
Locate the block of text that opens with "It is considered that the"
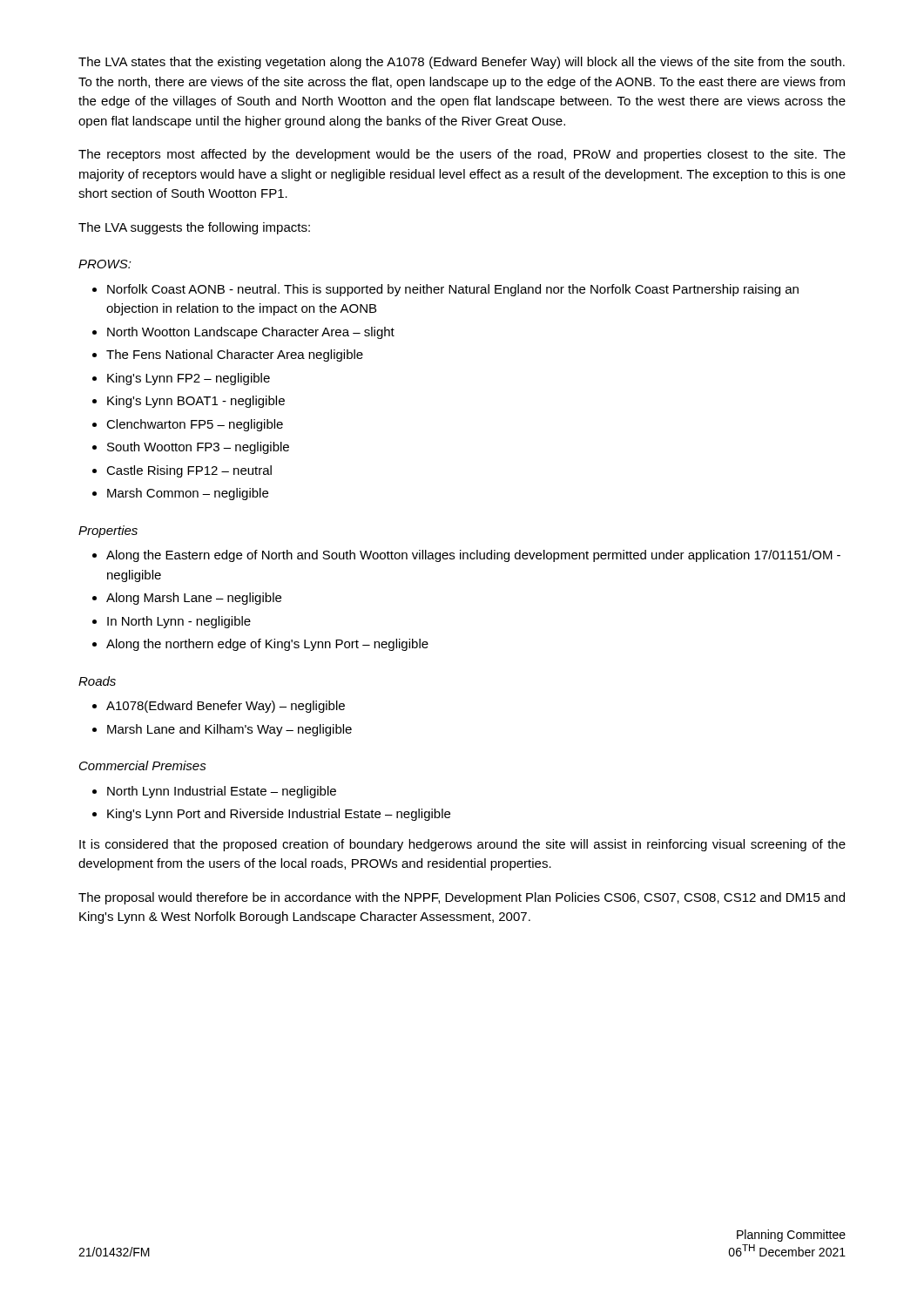(462, 853)
